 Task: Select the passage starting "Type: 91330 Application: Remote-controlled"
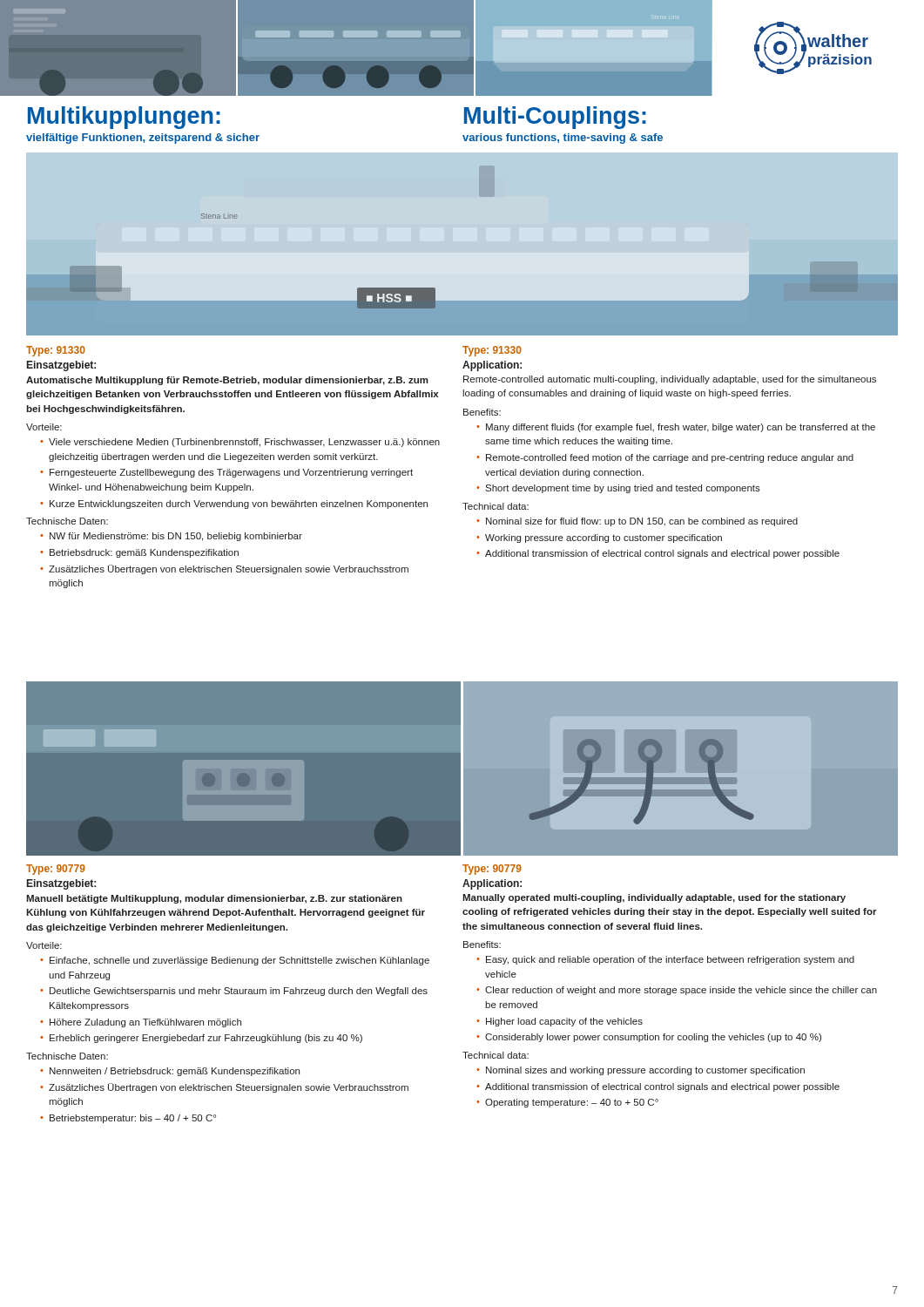pos(671,453)
